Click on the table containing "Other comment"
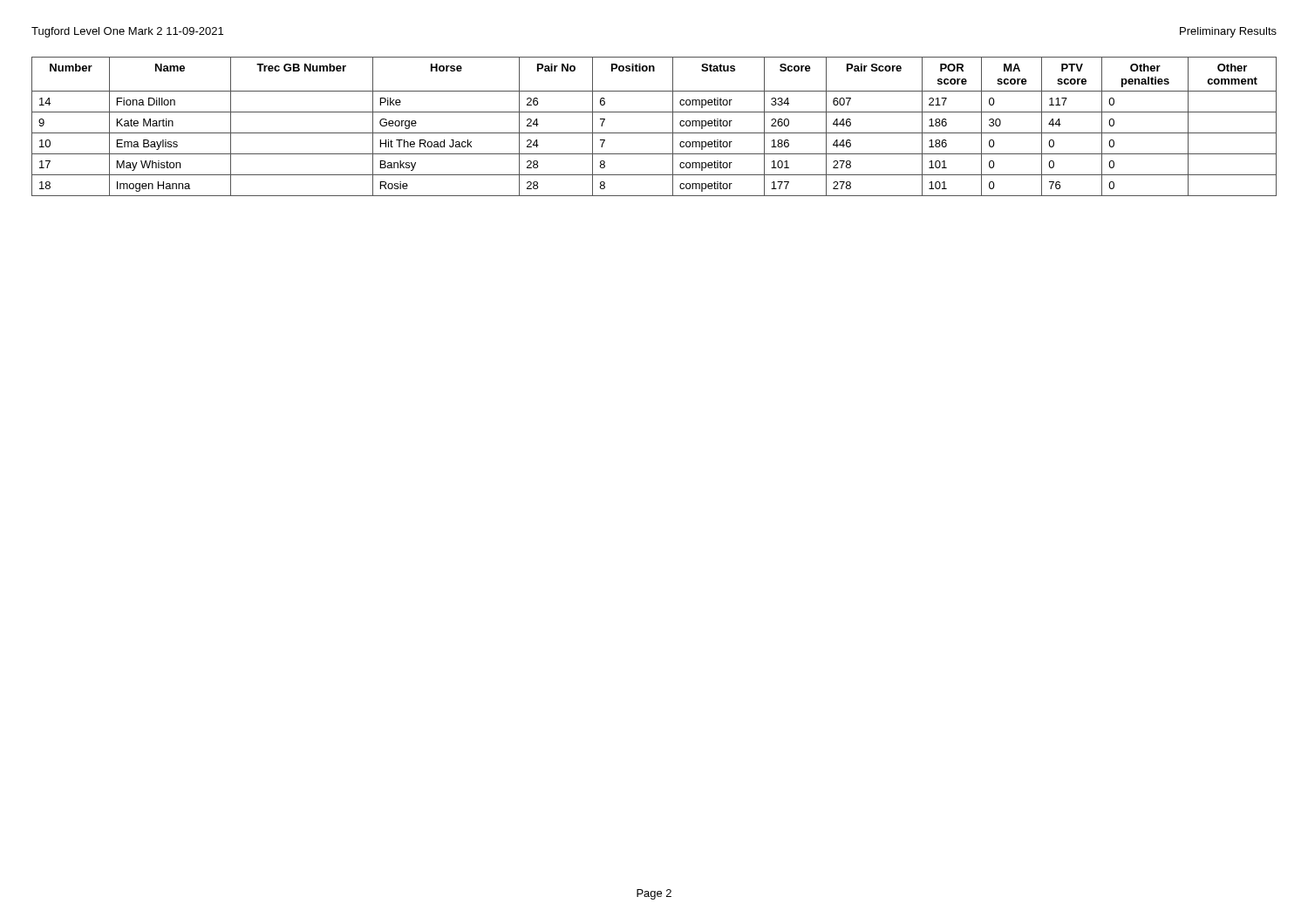Image resolution: width=1308 pixels, height=924 pixels. (x=654, y=126)
